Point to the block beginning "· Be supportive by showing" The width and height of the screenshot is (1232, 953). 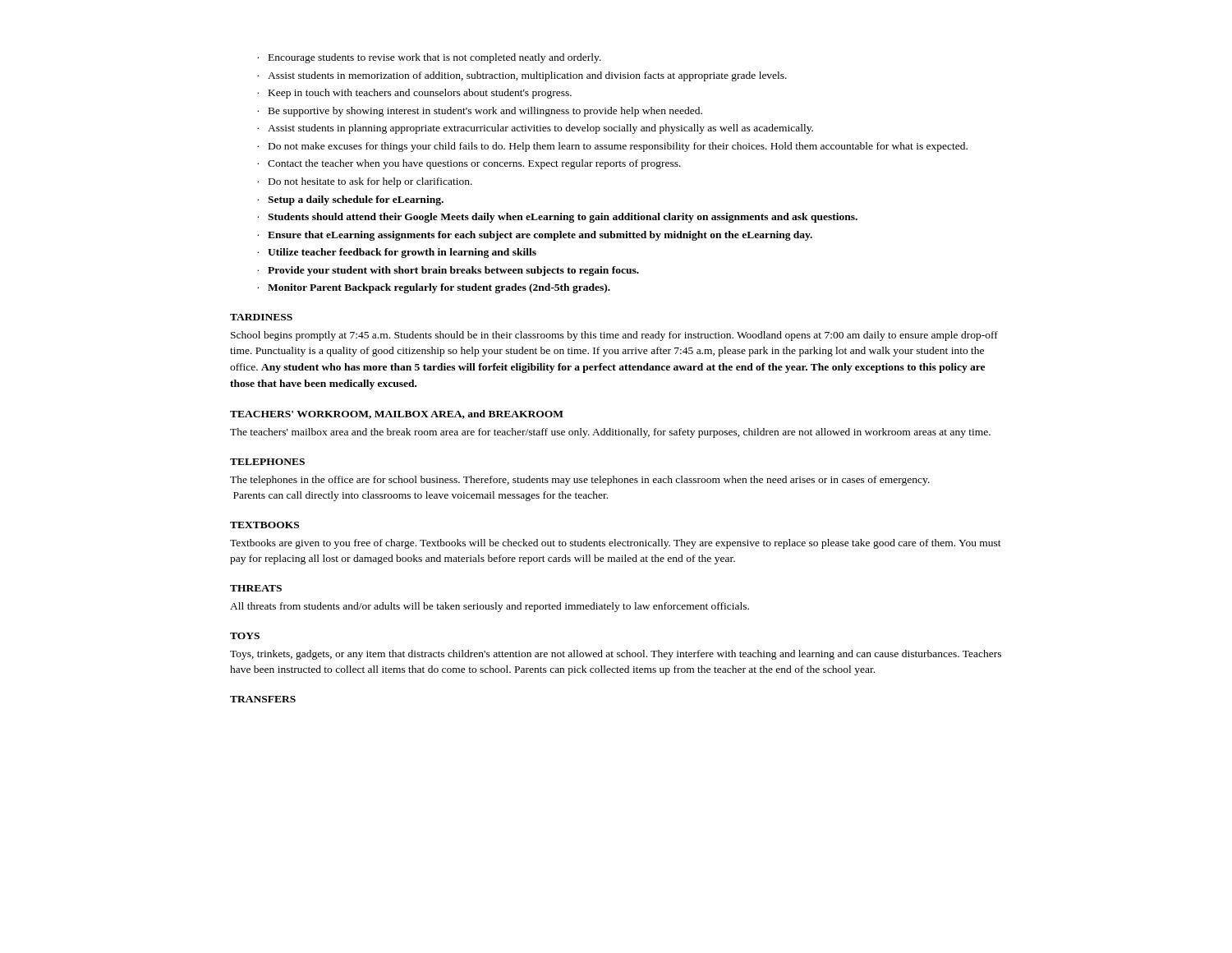[x=467, y=111]
